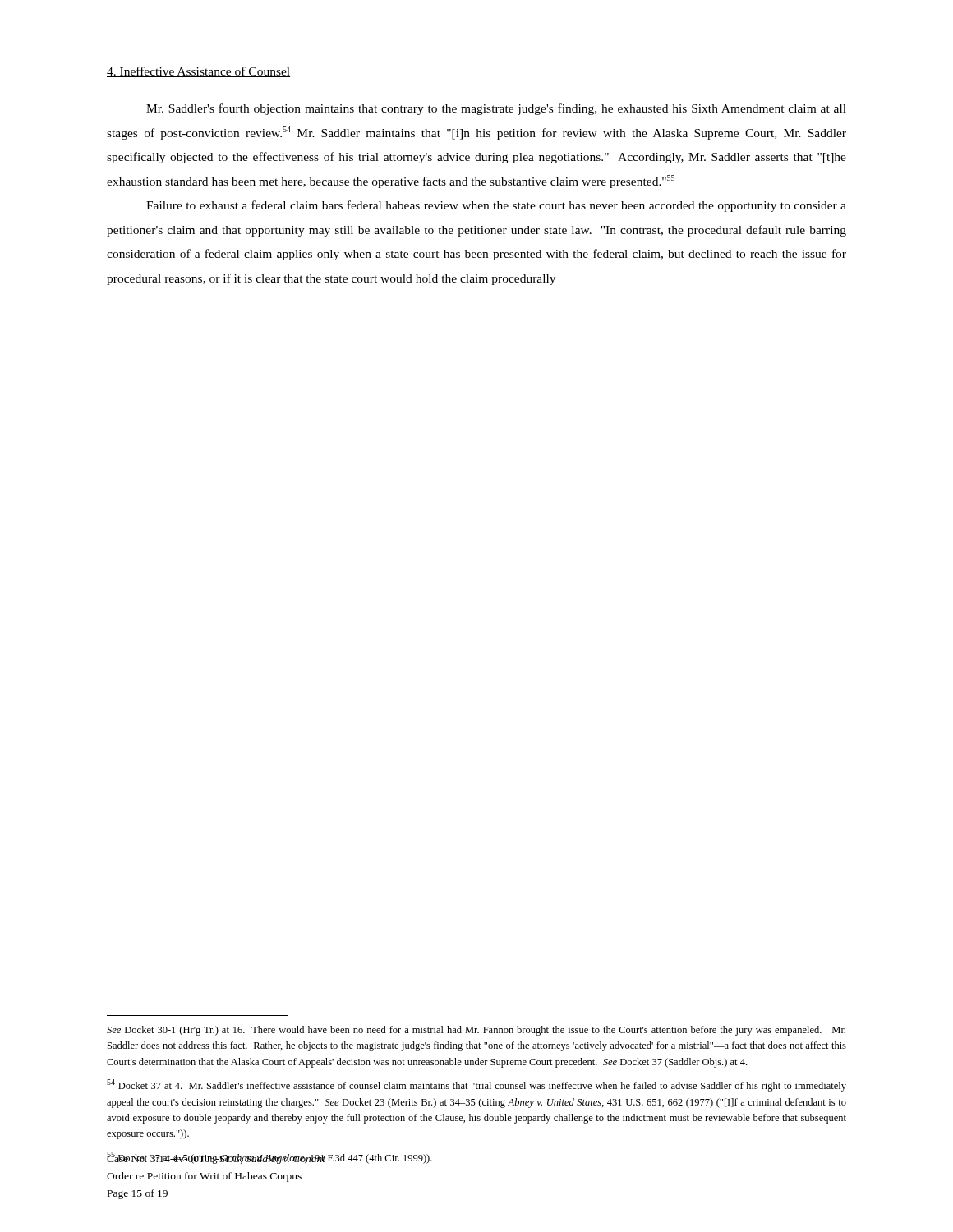
Task: Find the region starting "Mr. Saddler's fourth"
Action: coord(476,145)
